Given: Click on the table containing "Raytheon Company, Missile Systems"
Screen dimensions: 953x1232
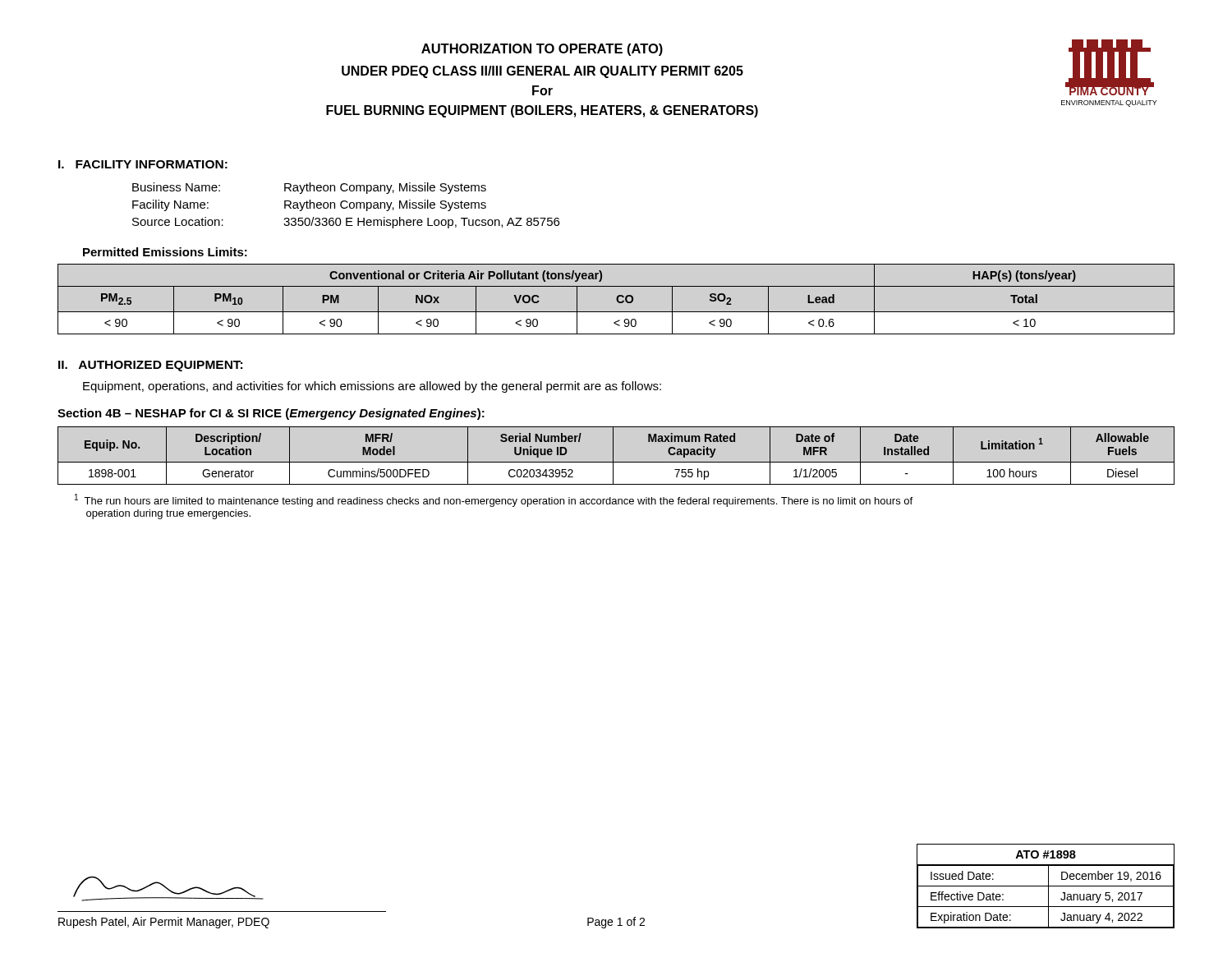Looking at the screenshot, I should [641, 204].
